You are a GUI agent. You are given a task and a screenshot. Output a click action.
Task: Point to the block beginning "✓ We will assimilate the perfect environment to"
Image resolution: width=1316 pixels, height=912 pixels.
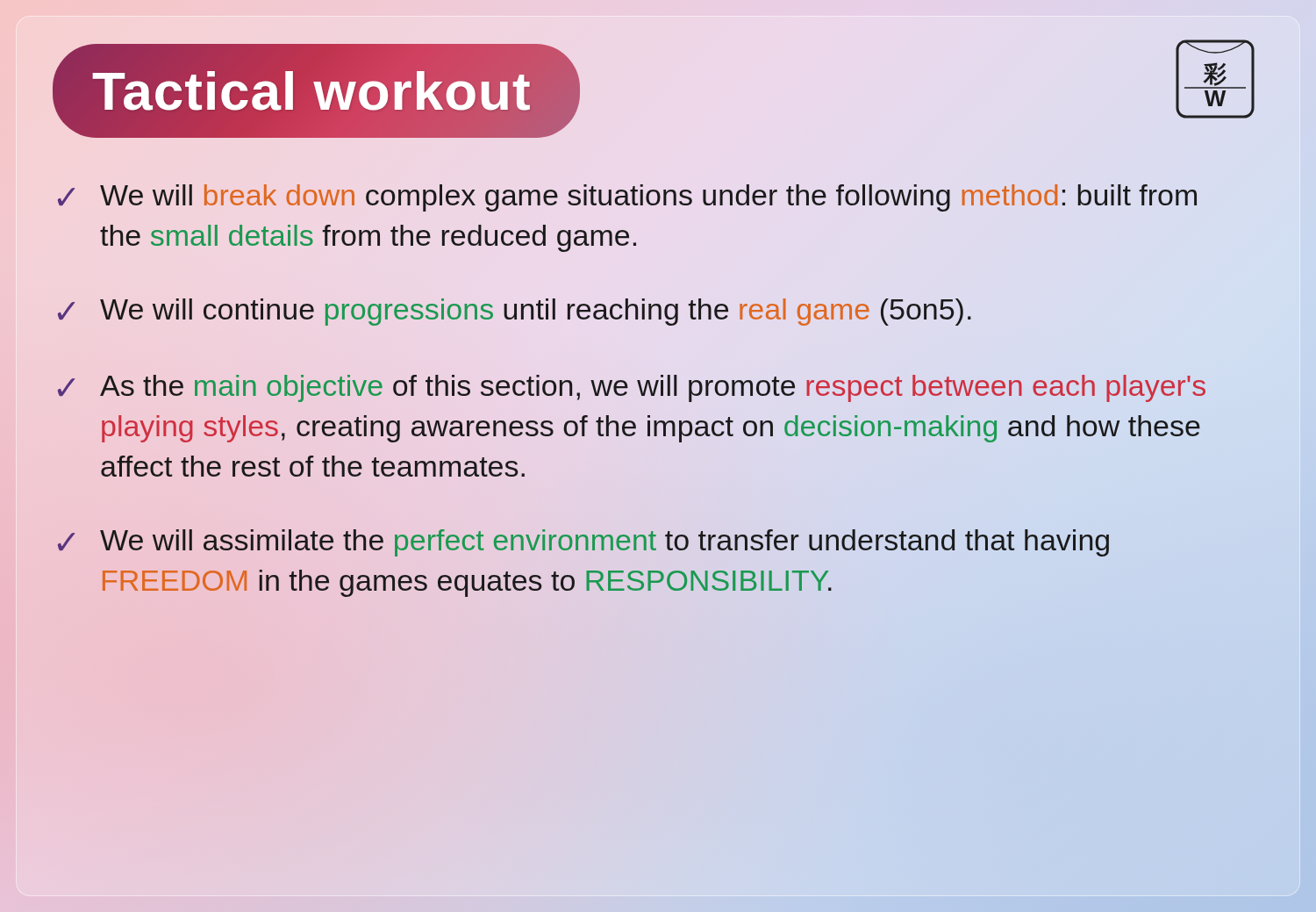(x=640, y=561)
